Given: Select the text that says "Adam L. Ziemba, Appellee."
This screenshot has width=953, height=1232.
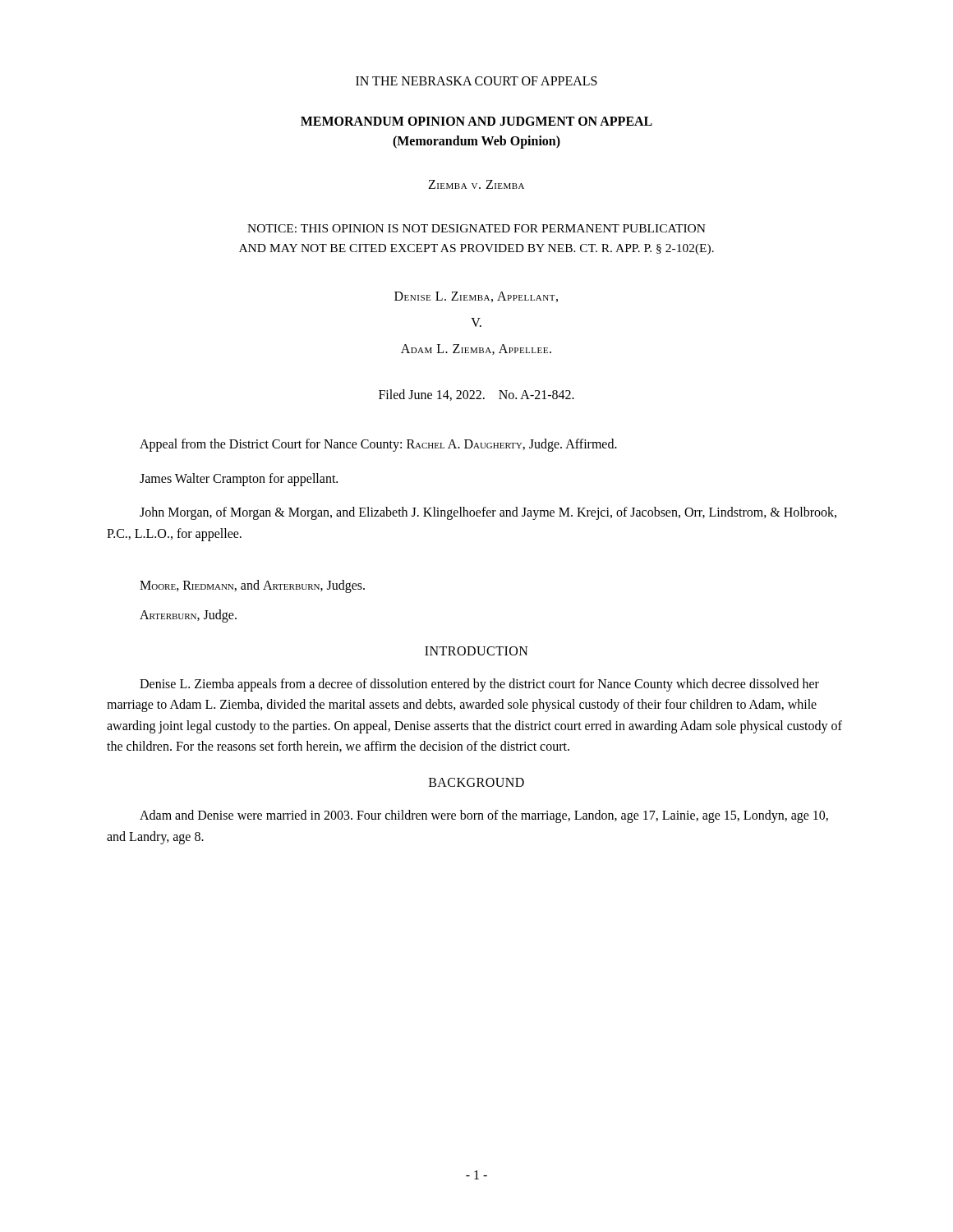Looking at the screenshot, I should 476,349.
